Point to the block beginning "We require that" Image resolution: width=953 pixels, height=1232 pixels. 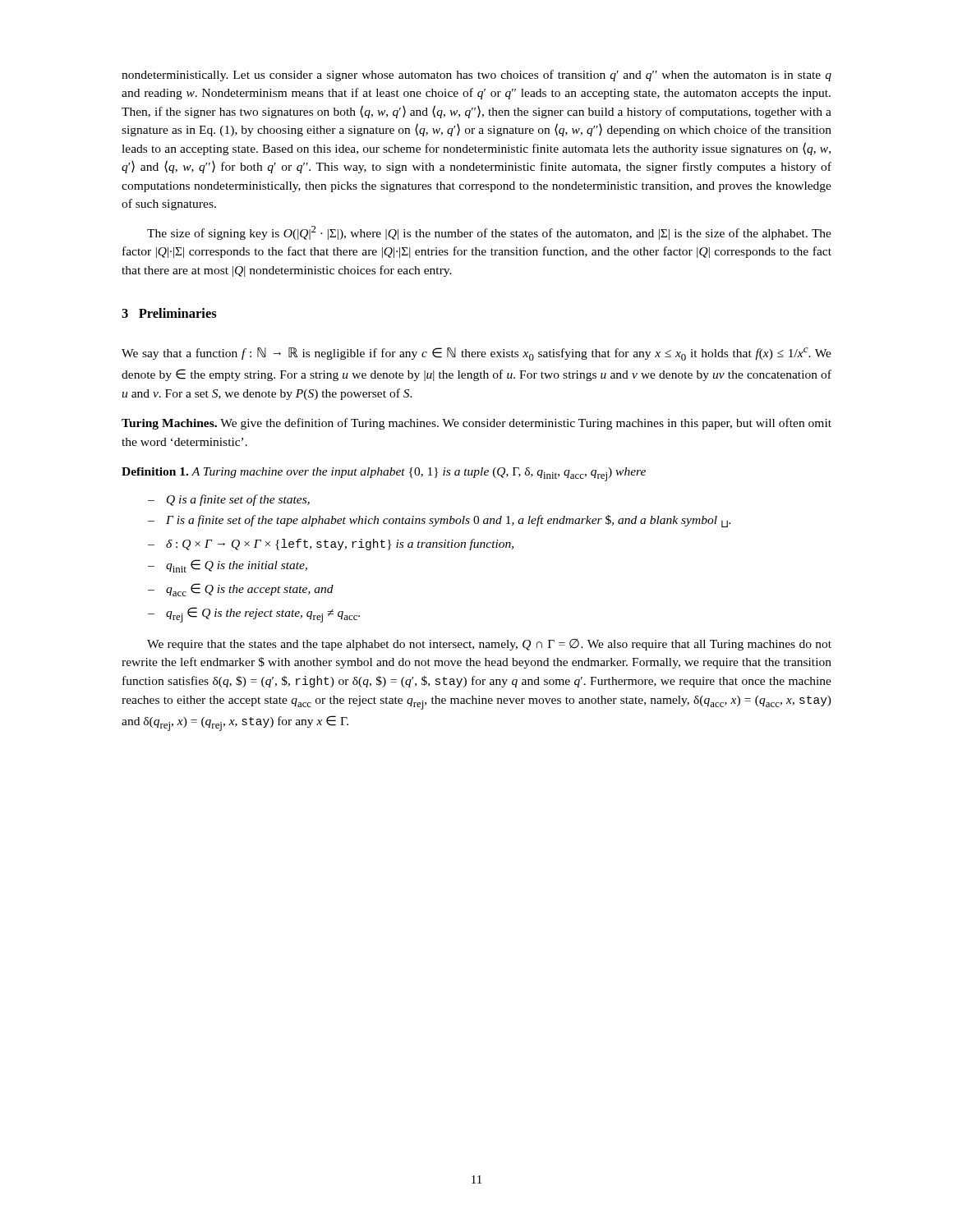[x=476, y=684]
